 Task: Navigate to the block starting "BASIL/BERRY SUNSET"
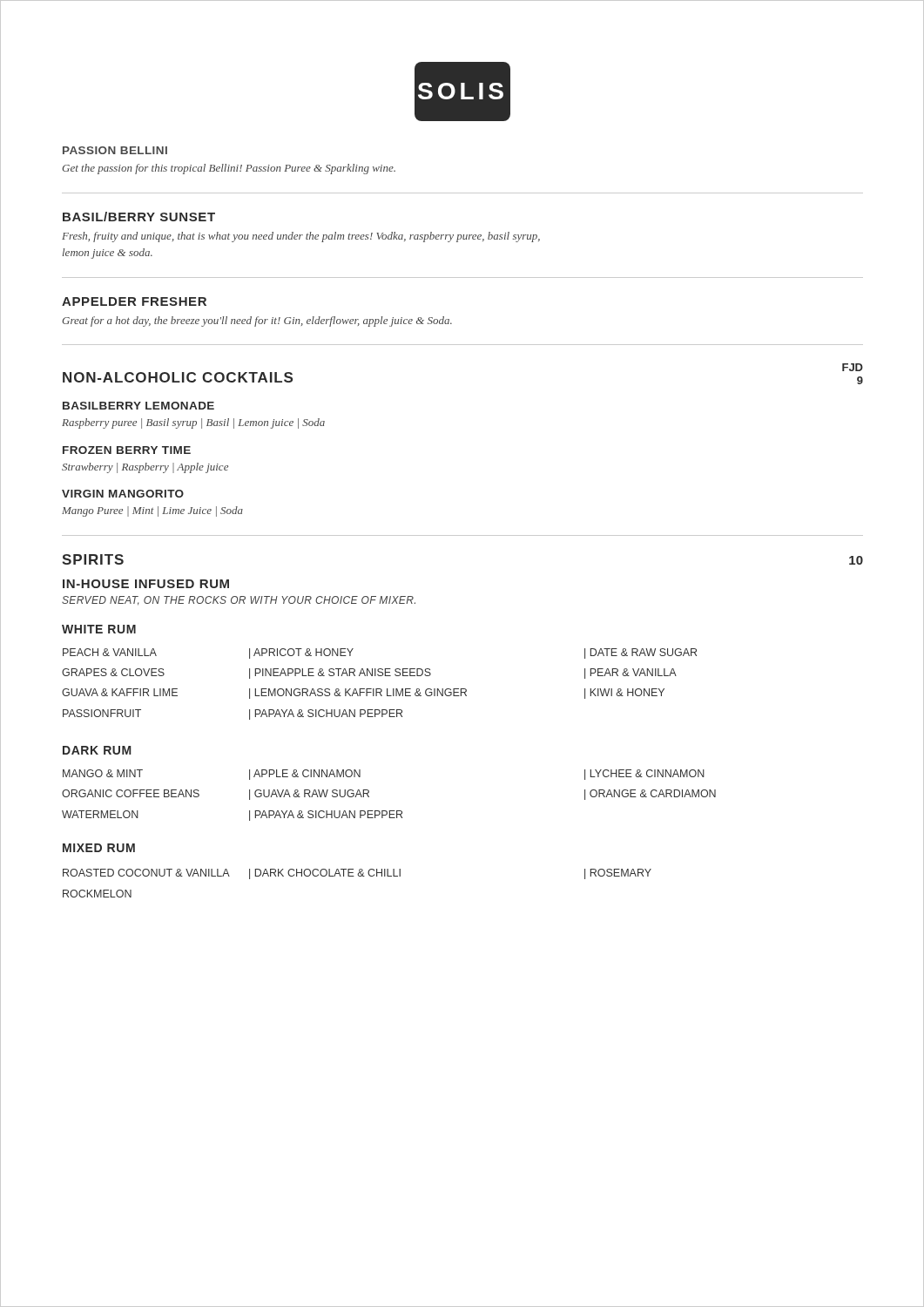click(139, 216)
